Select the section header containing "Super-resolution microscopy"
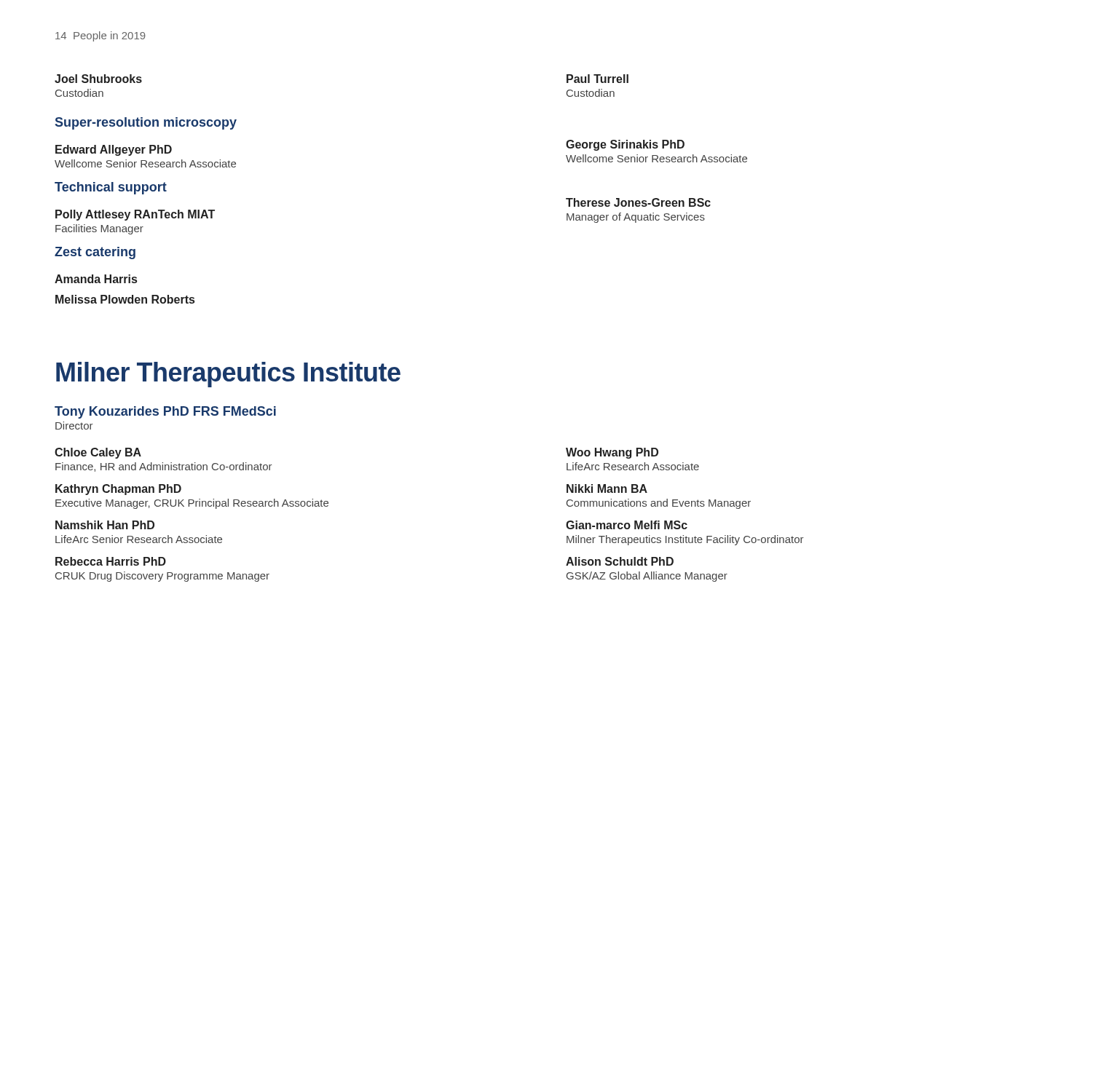Screen dimensions: 1092x1093 pyautogui.click(x=146, y=122)
